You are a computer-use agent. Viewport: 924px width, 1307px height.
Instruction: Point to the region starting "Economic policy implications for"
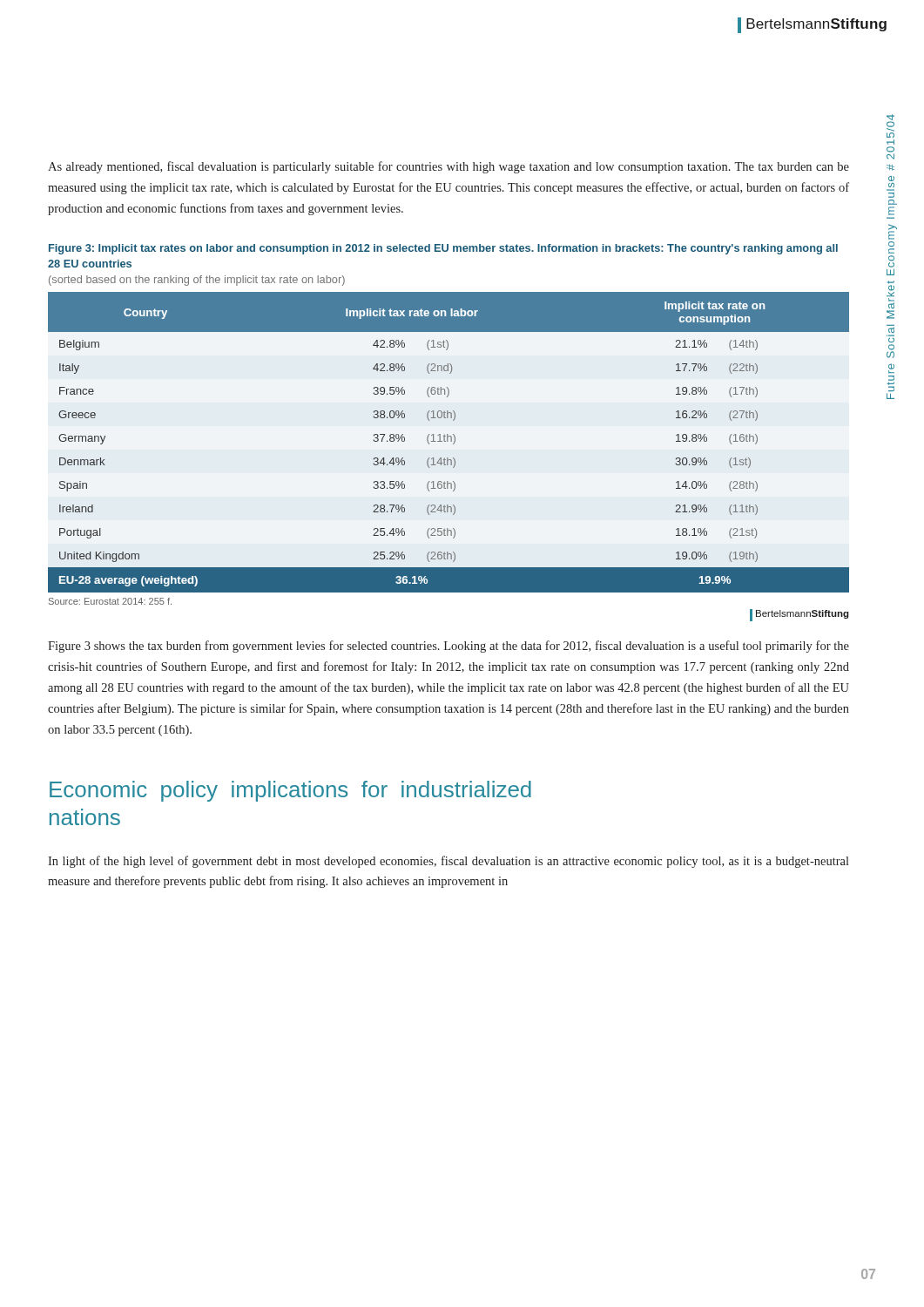coord(290,803)
